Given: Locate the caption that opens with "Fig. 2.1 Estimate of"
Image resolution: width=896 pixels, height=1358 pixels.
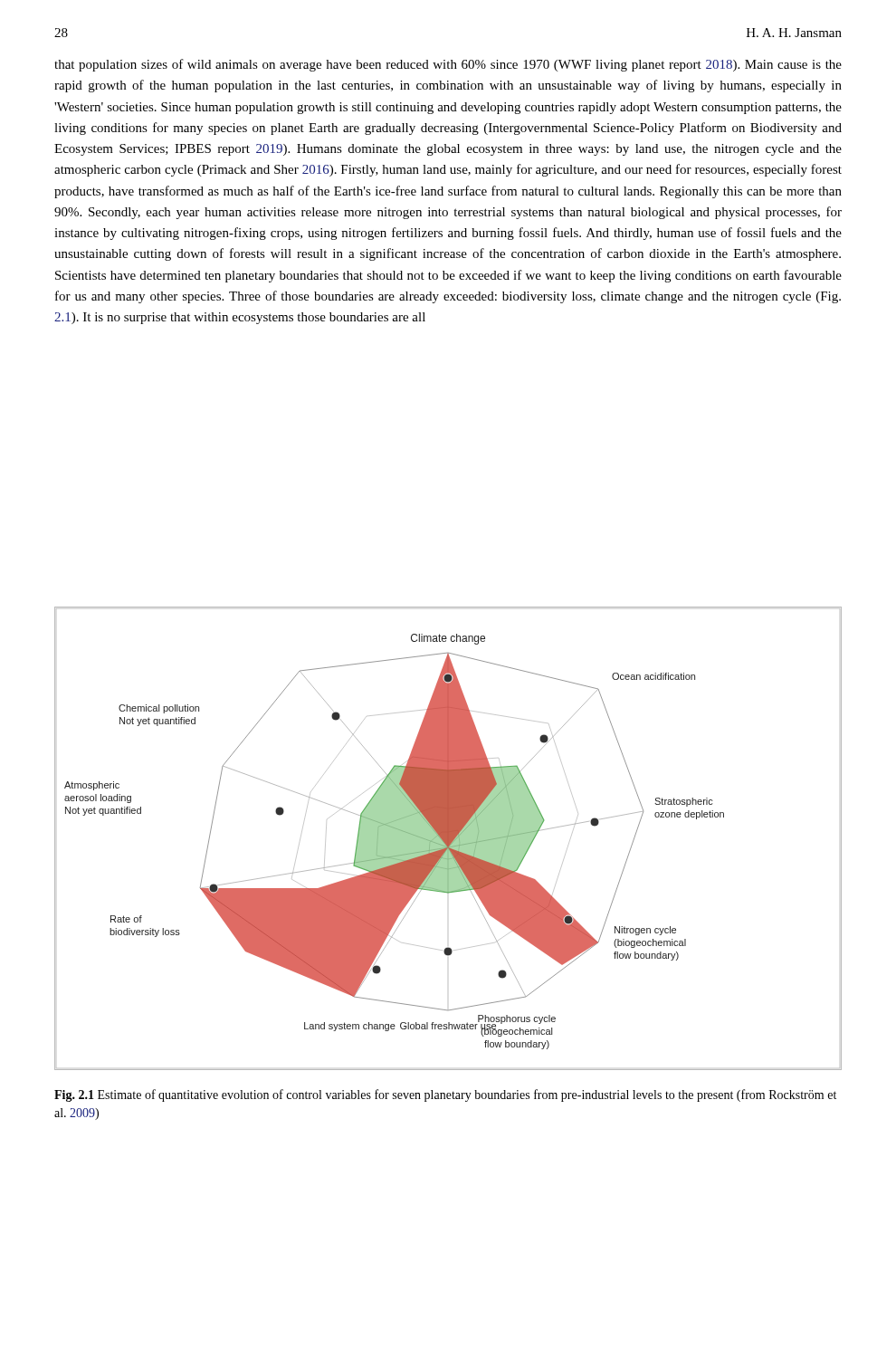Looking at the screenshot, I should point(445,1104).
